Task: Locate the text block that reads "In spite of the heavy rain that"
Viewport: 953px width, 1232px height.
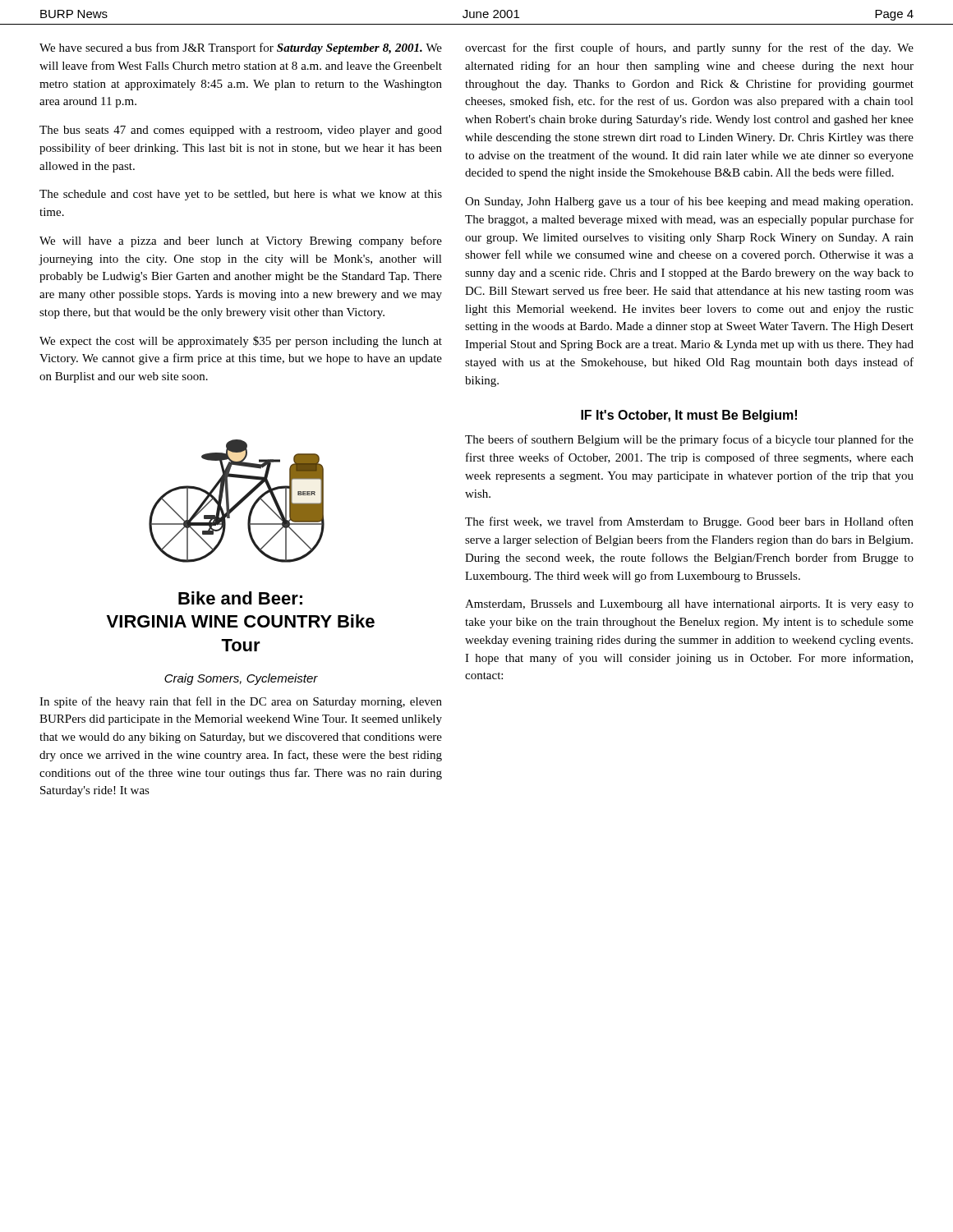Action: tap(241, 746)
